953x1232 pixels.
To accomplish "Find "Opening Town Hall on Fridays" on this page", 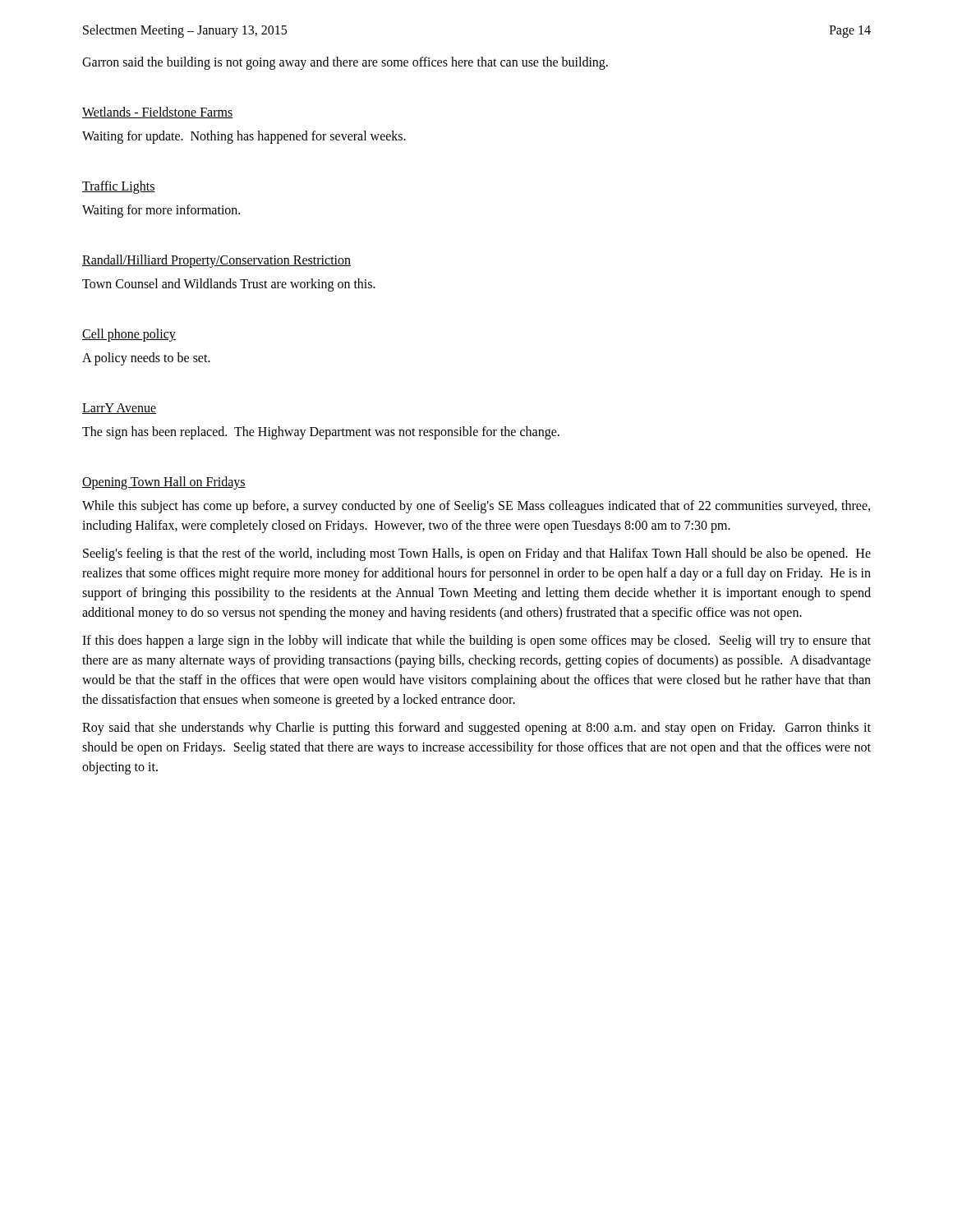I will pyautogui.click(x=164, y=482).
